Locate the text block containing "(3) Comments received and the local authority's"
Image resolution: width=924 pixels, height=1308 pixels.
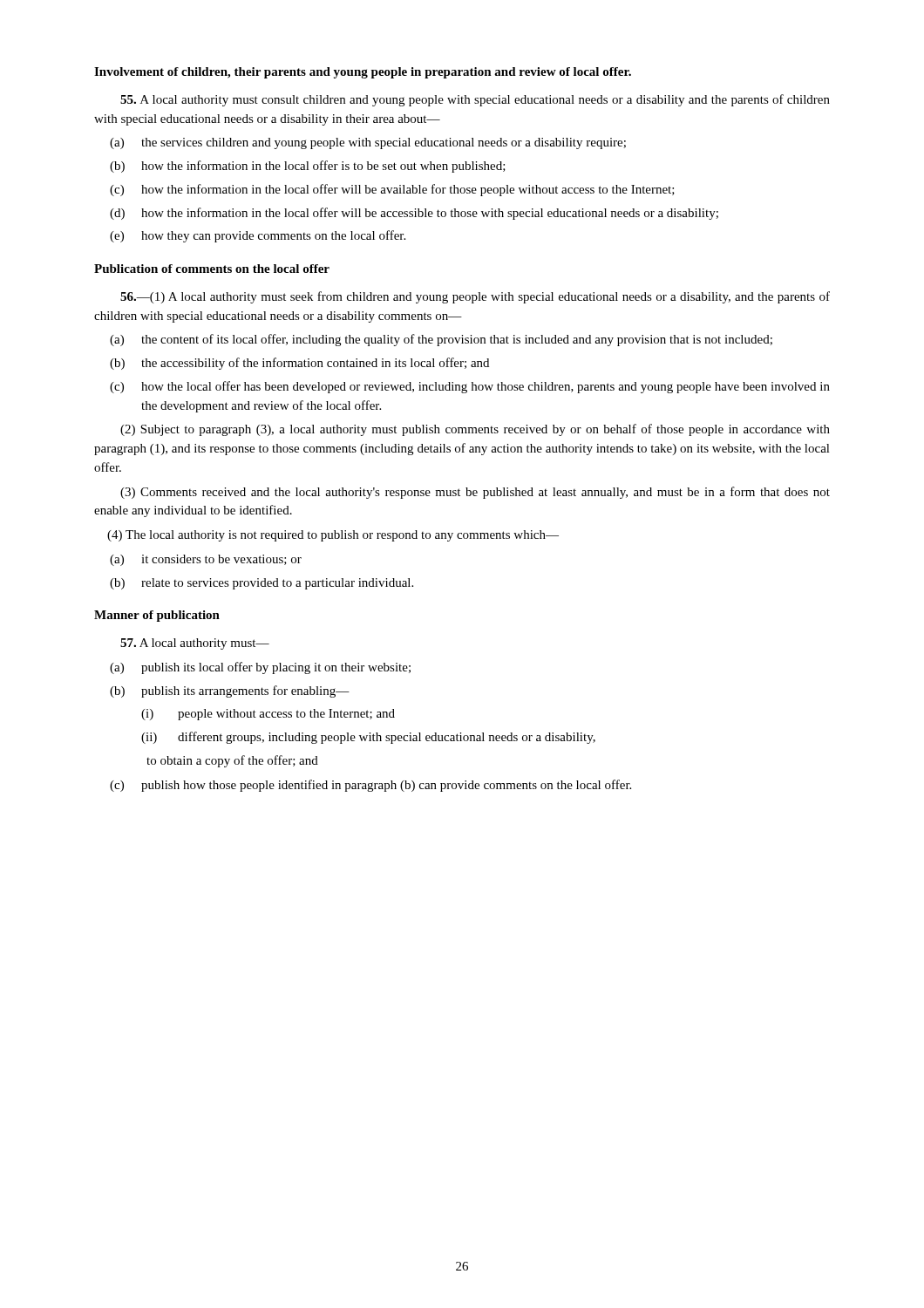pyautogui.click(x=462, y=501)
